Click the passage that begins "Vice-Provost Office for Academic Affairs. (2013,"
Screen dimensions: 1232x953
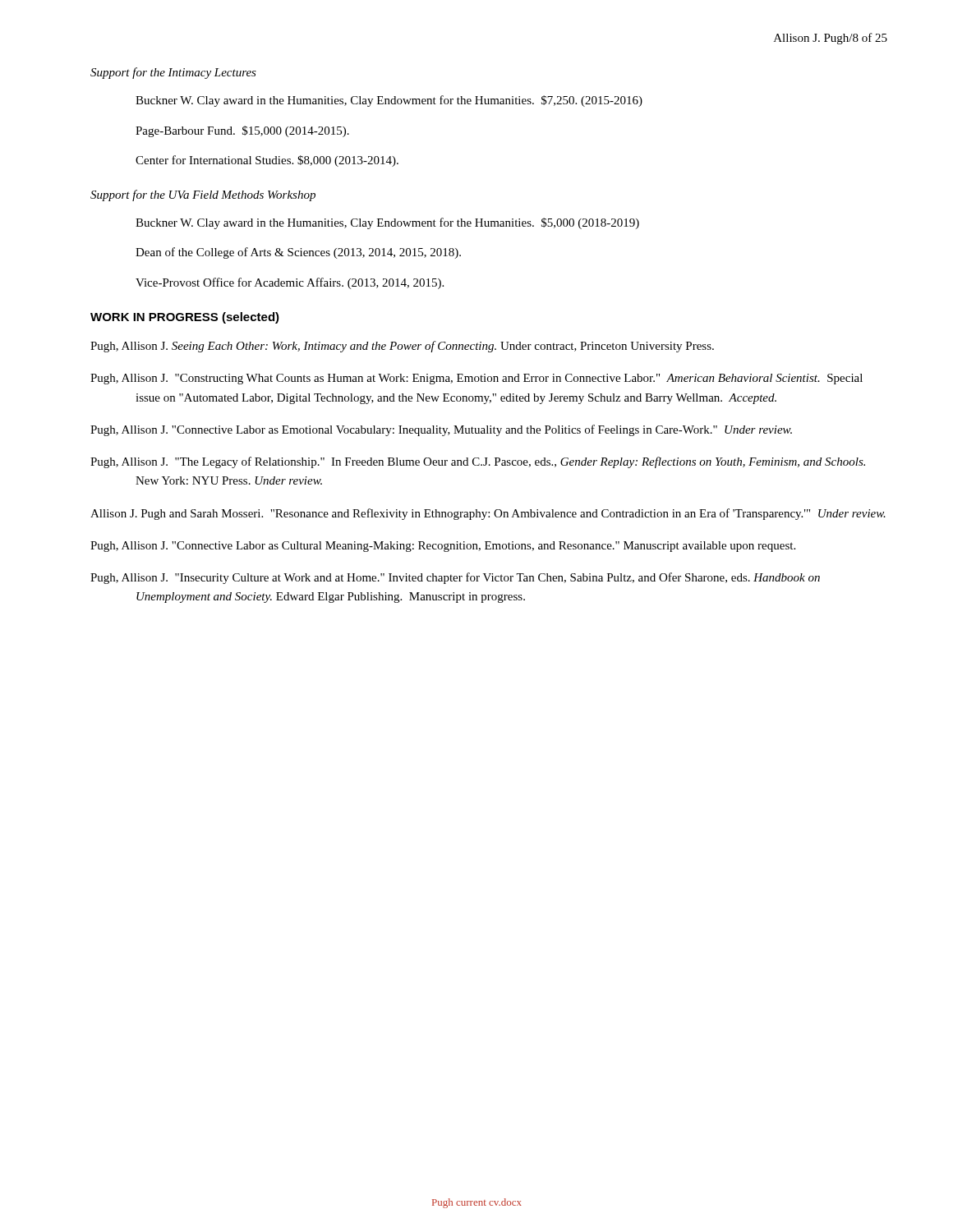(290, 282)
